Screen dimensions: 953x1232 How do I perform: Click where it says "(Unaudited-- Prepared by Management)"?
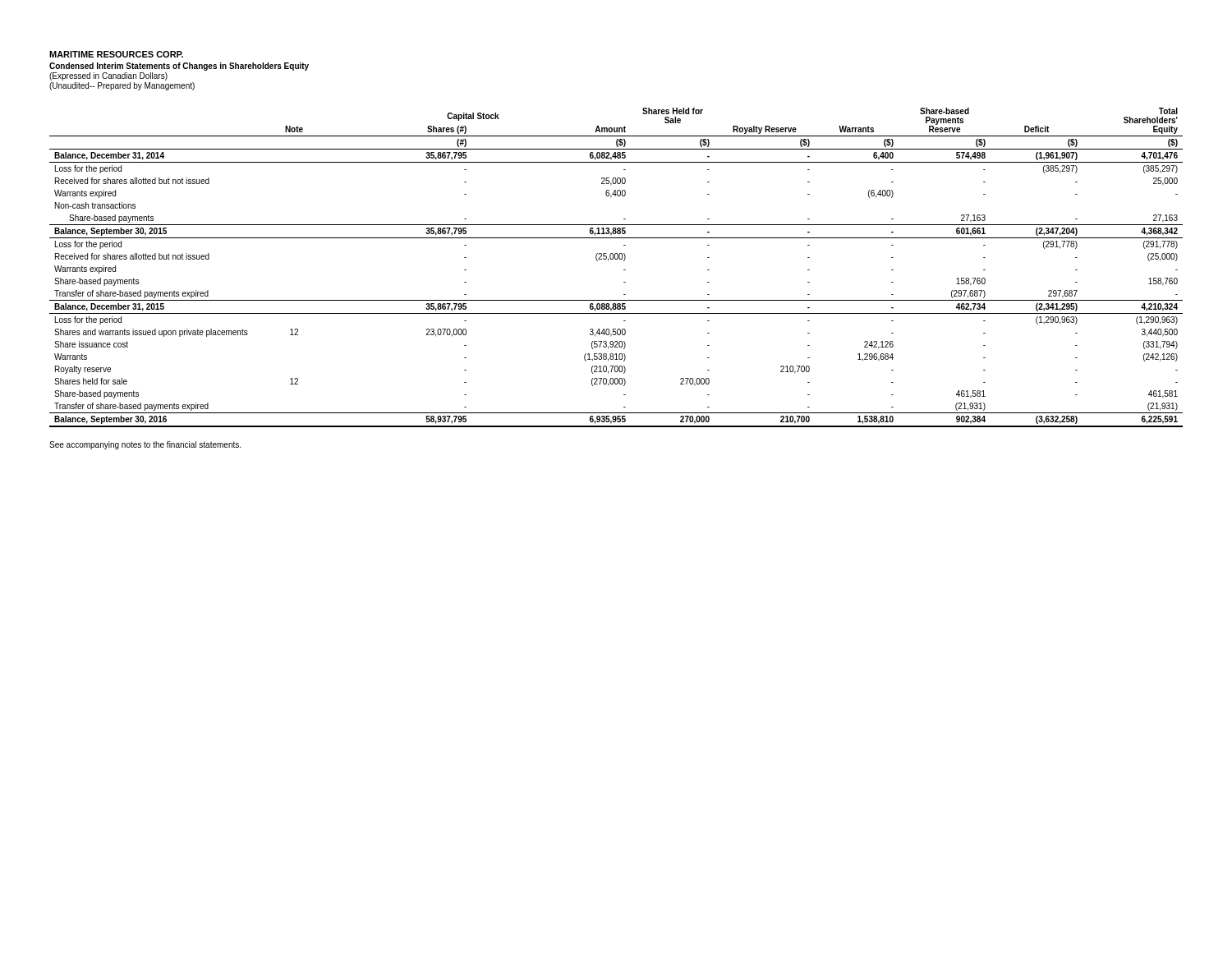click(x=122, y=86)
